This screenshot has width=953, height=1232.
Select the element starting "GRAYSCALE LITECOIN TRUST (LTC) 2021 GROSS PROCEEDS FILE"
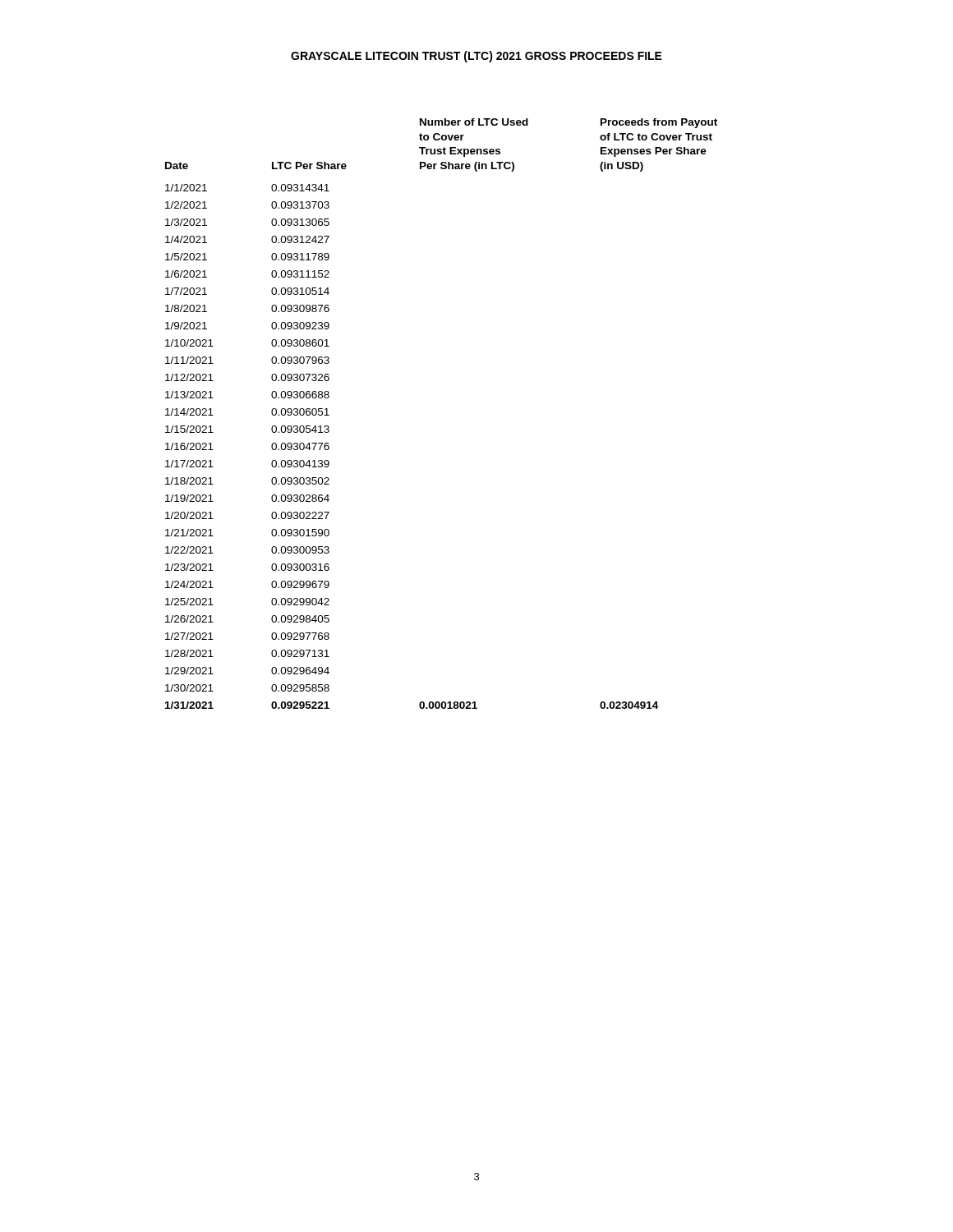coord(476,56)
